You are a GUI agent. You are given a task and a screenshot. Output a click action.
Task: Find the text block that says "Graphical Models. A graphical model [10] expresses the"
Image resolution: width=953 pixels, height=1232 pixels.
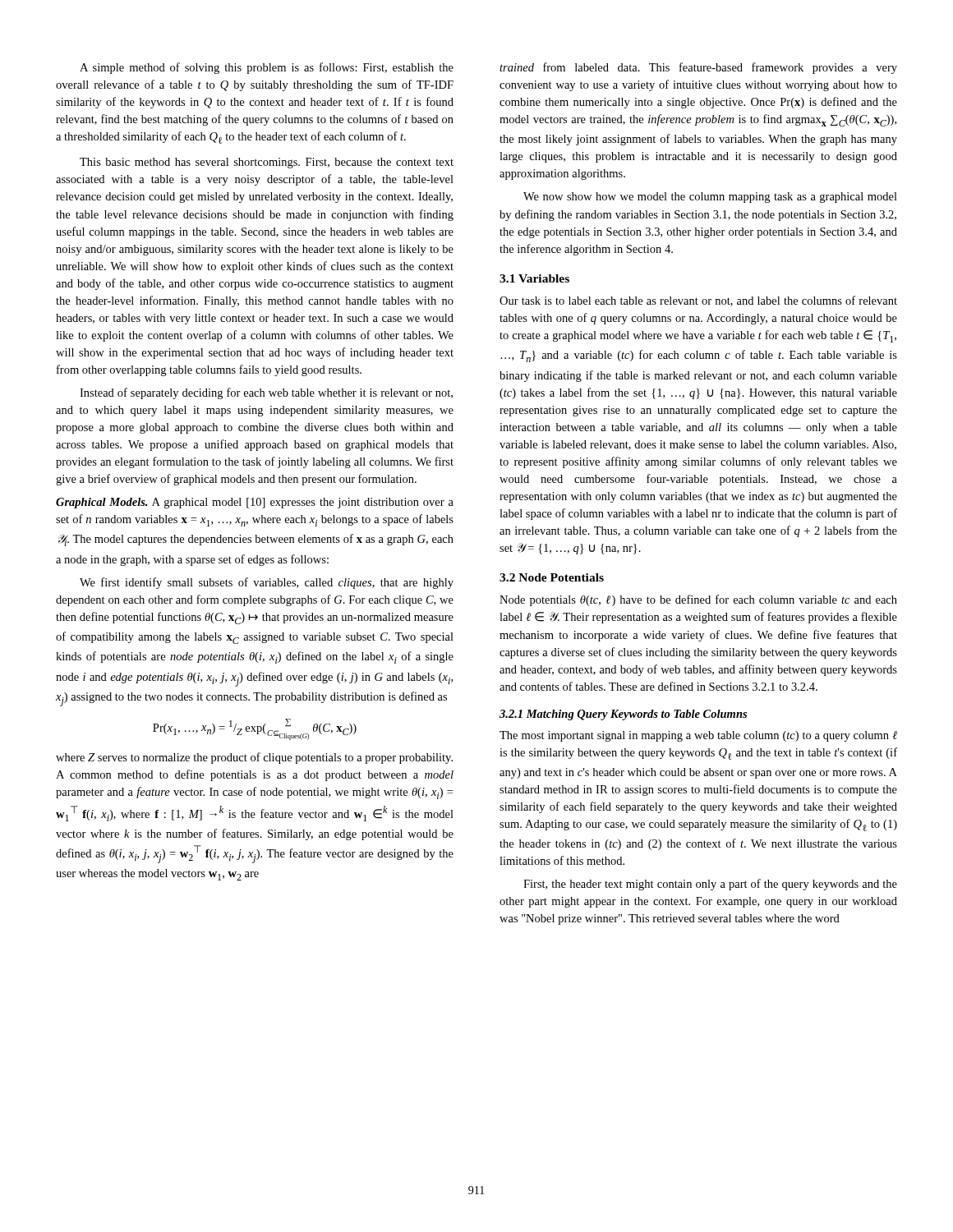255,601
